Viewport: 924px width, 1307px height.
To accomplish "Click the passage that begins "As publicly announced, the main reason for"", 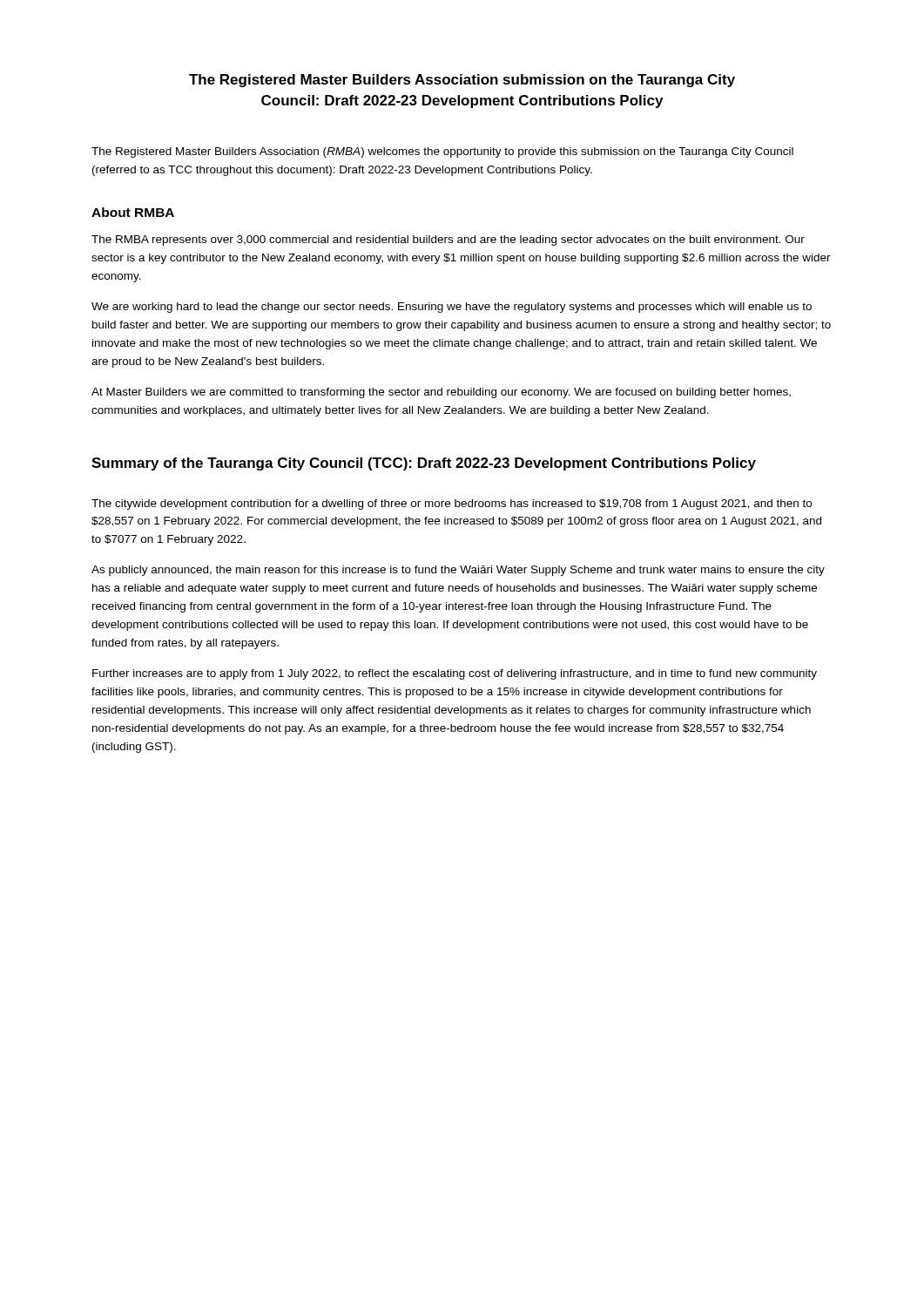I will click(x=458, y=606).
